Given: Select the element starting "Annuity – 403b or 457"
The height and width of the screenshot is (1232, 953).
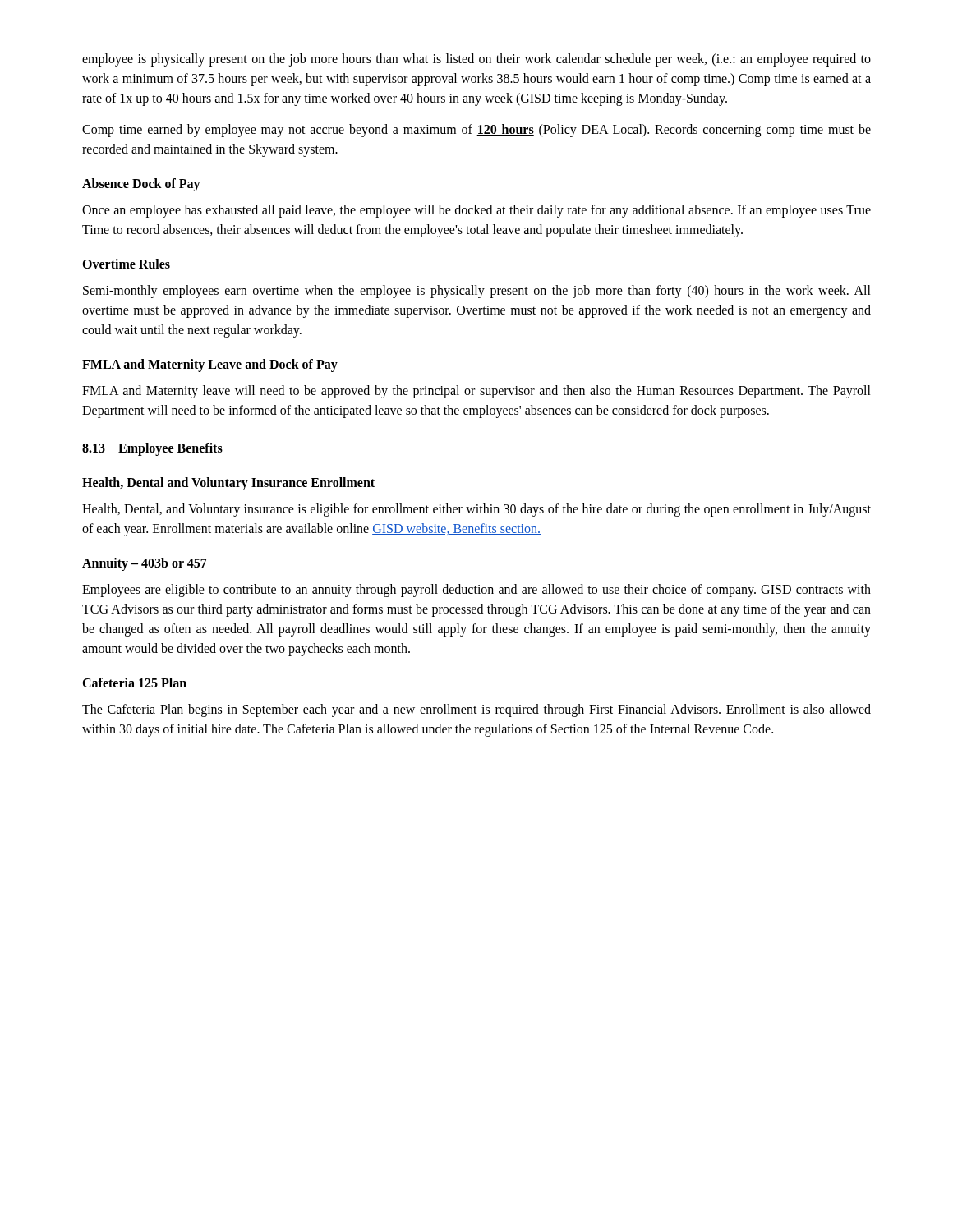Looking at the screenshot, I should click(145, 564).
